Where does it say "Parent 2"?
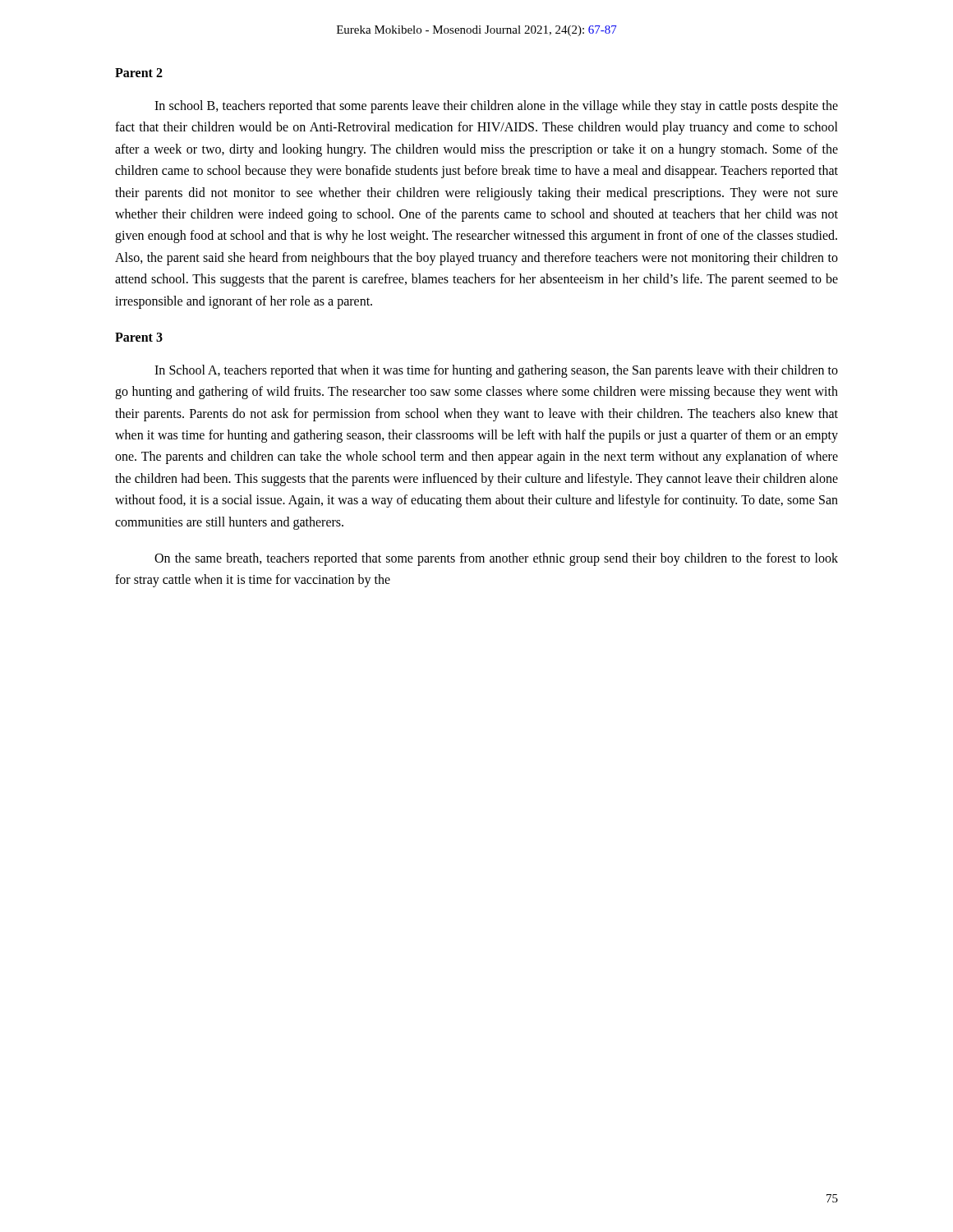Viewport: 953px width, 1232px height. click(x=139, y=73)
